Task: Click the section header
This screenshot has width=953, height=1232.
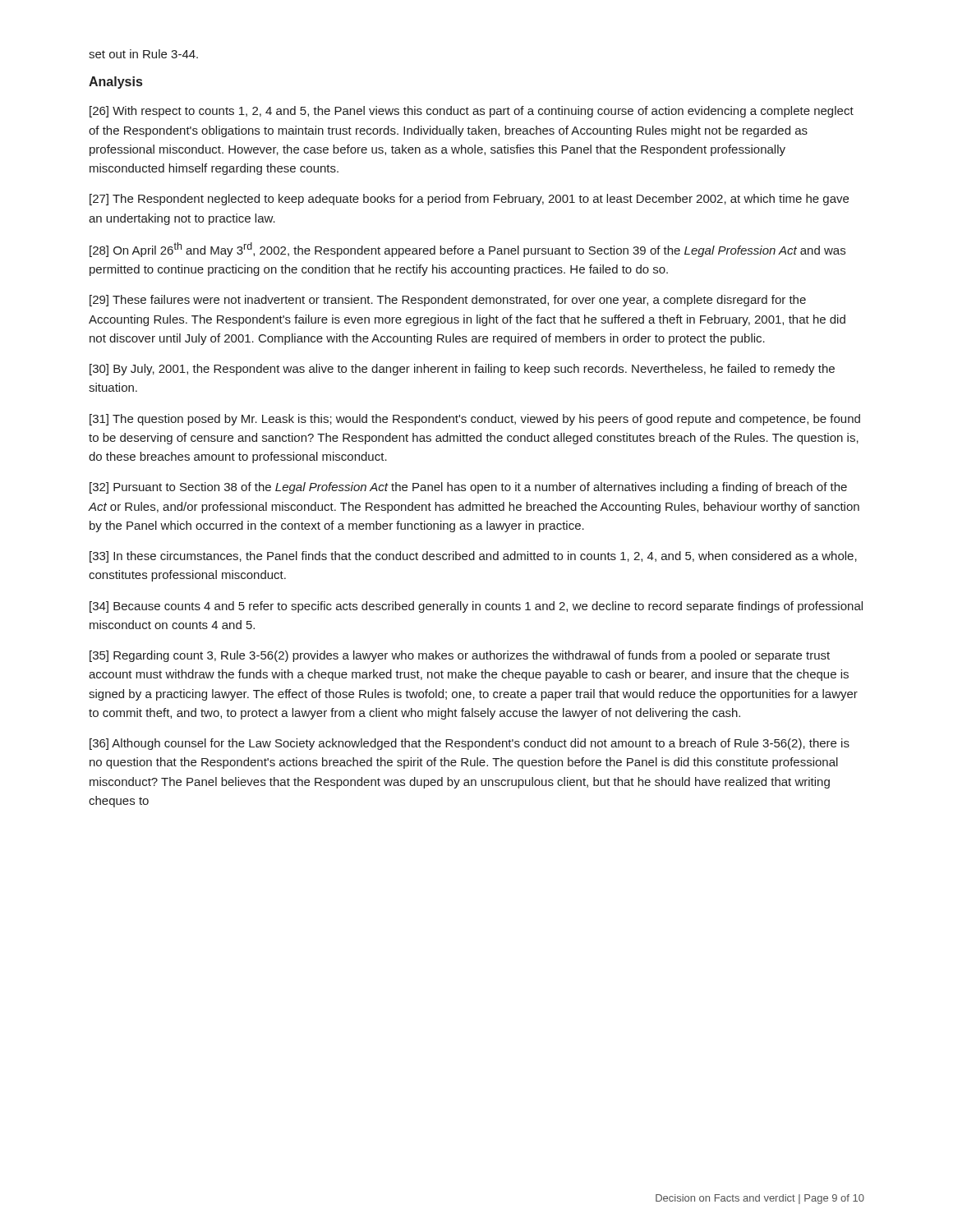Action: pyautogui.click(x=116, y=82)
